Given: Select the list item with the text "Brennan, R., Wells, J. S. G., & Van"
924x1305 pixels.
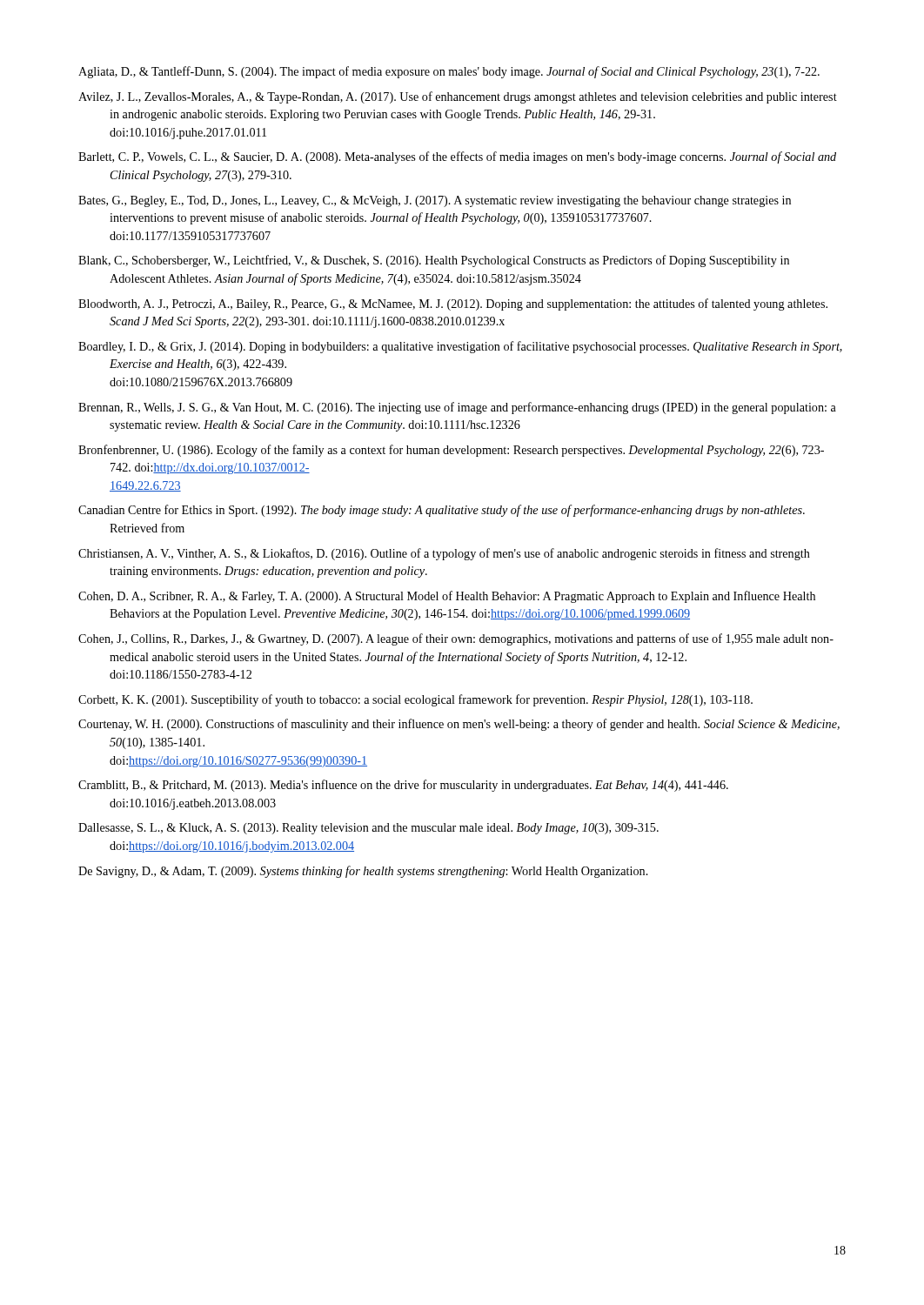Looking at the screenshot, I should (x=457, y=416).
